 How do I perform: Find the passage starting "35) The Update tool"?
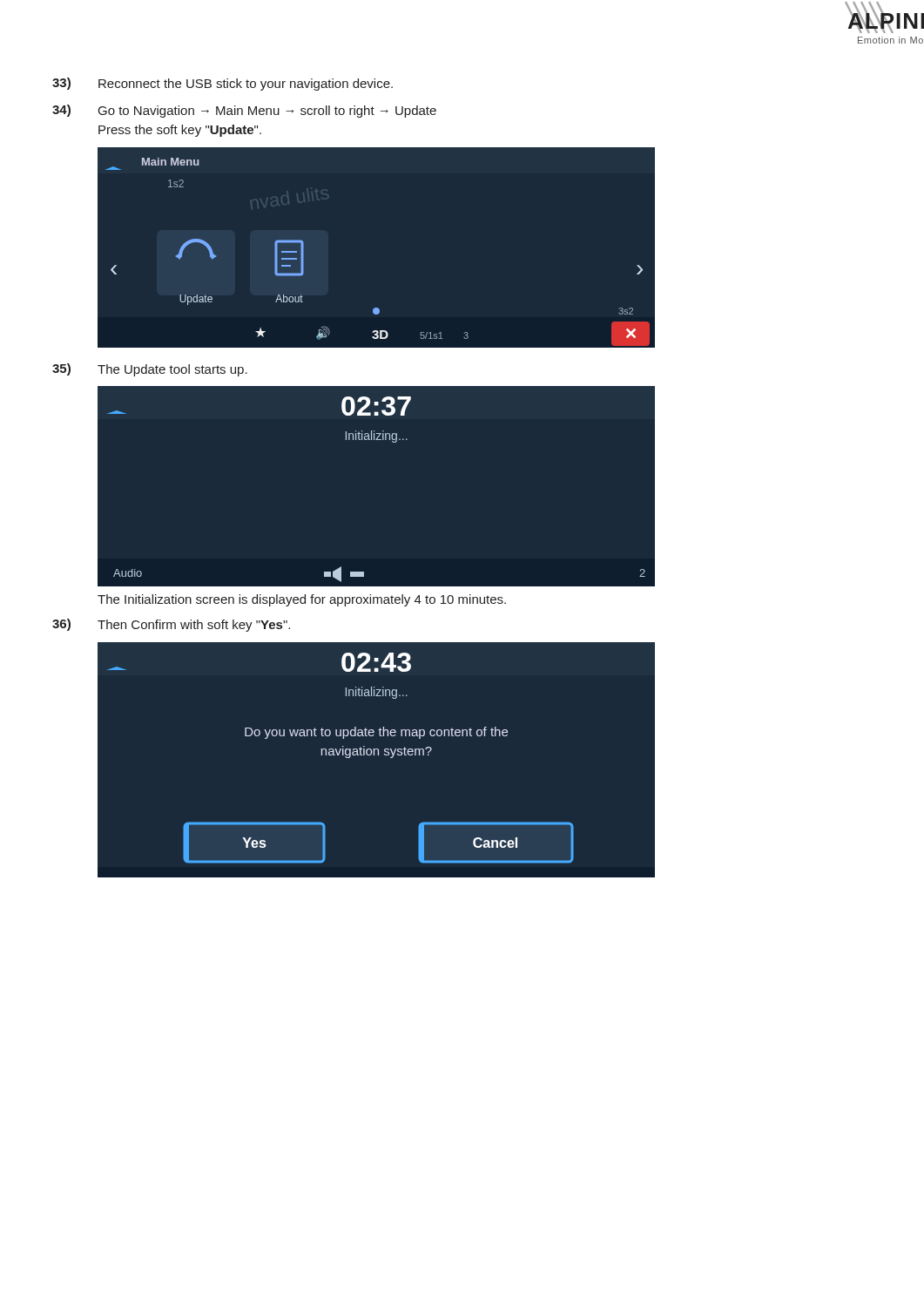(150, 370)
